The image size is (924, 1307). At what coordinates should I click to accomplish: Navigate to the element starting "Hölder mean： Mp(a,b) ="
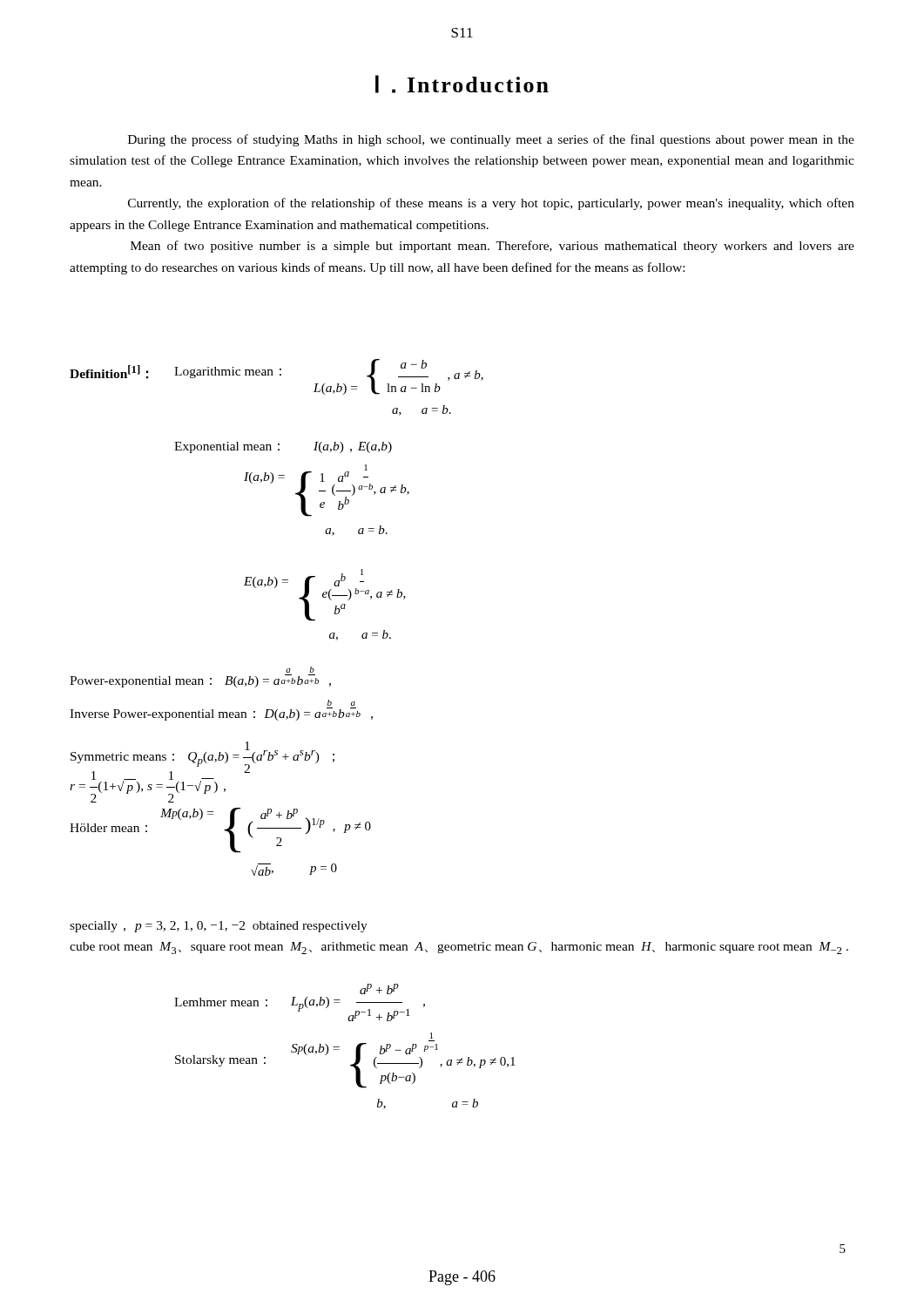point(220,830)
